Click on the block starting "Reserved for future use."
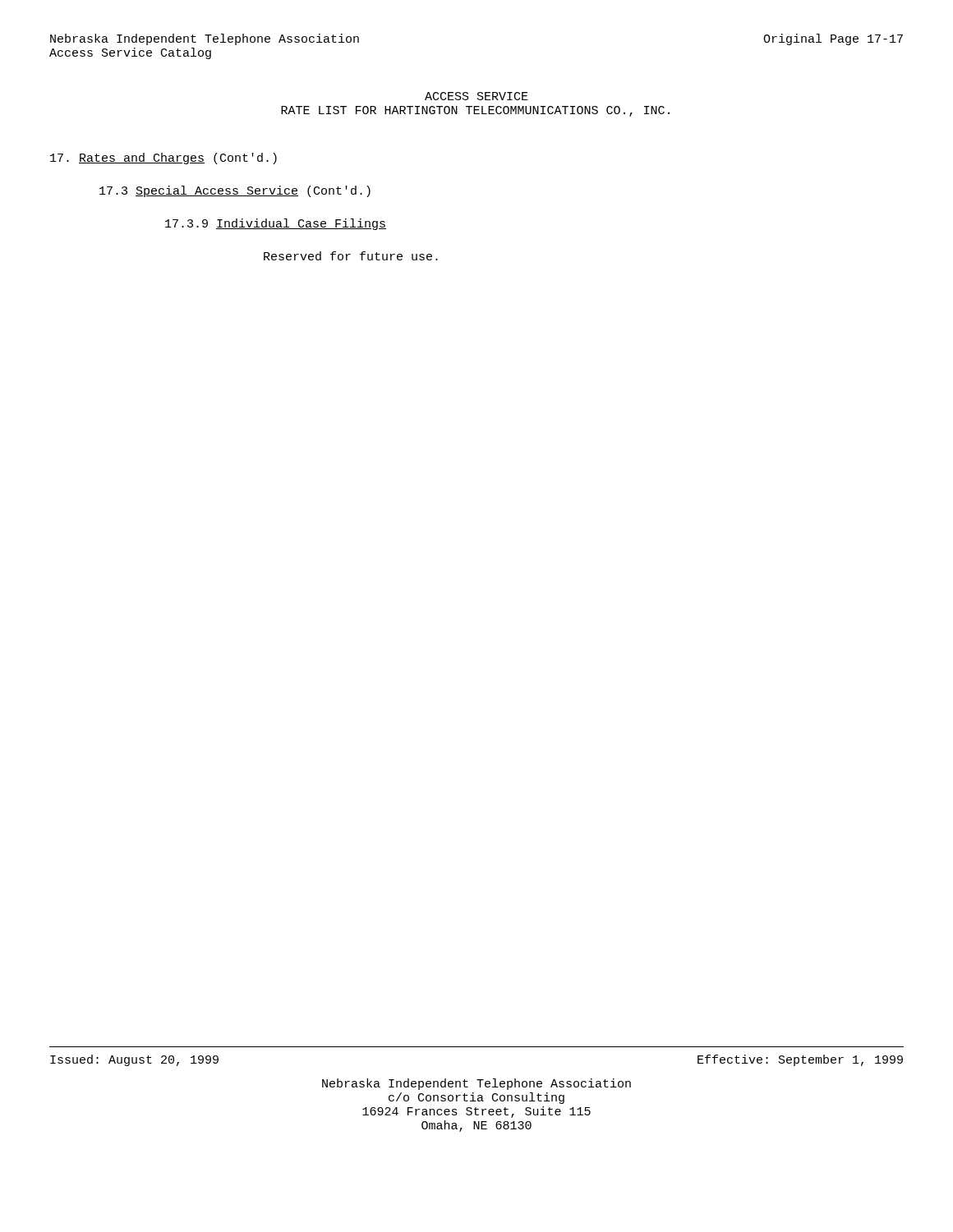The width and height of the screenshot is (953, 1232). coord(352,257)
